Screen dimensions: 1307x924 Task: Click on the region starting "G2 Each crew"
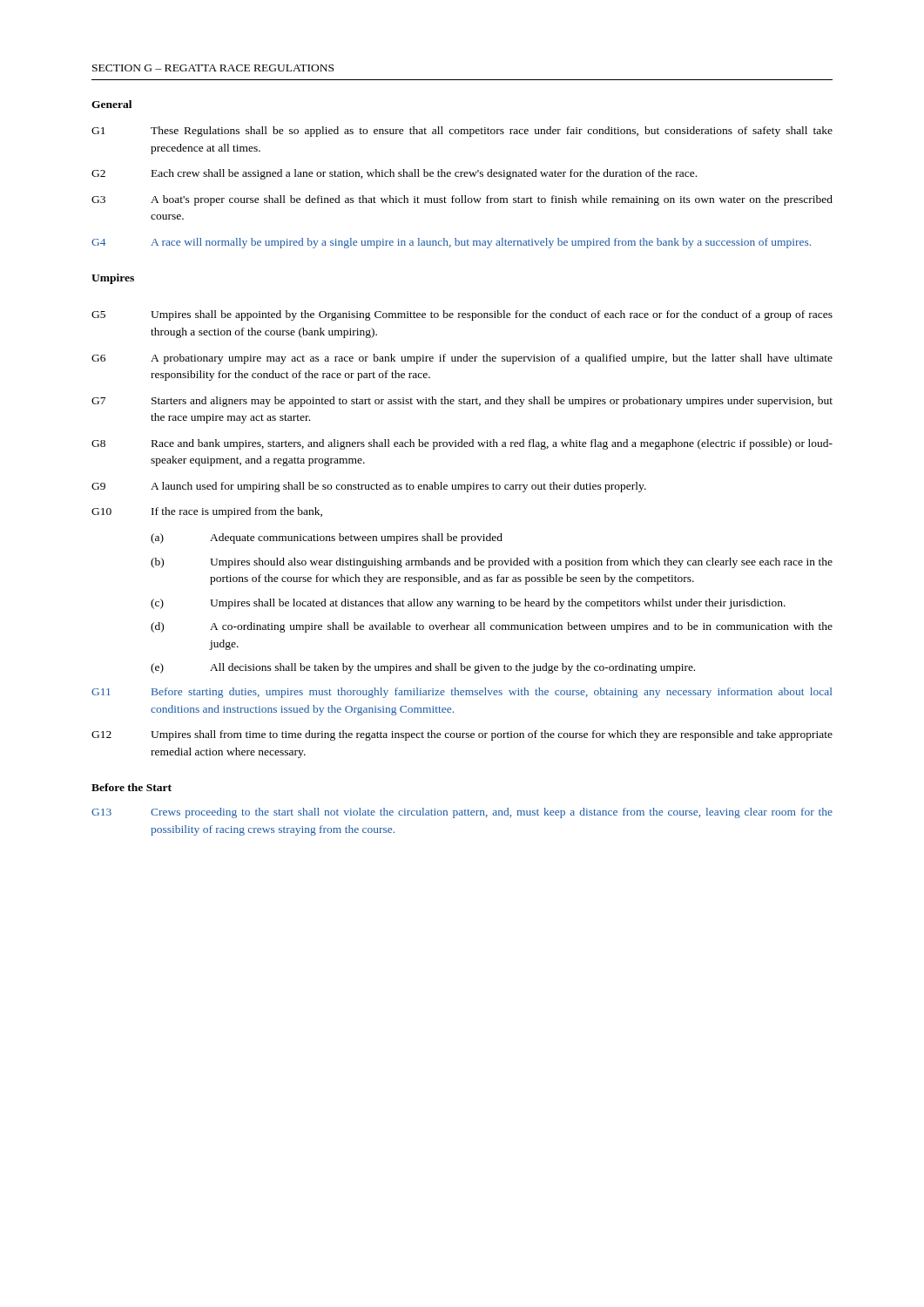(462, 173)
